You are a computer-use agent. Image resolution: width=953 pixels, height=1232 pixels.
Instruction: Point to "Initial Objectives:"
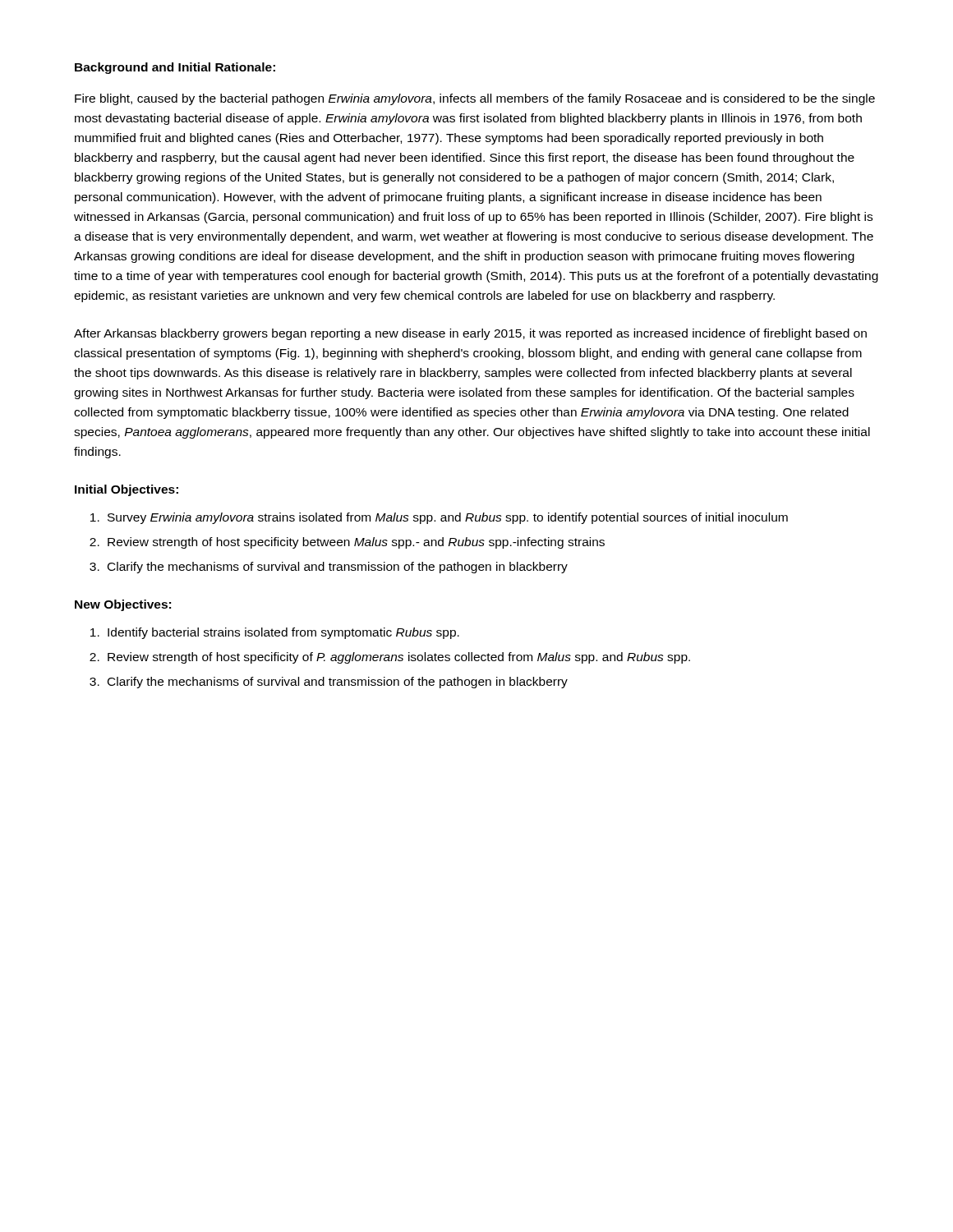click(127, 489)
